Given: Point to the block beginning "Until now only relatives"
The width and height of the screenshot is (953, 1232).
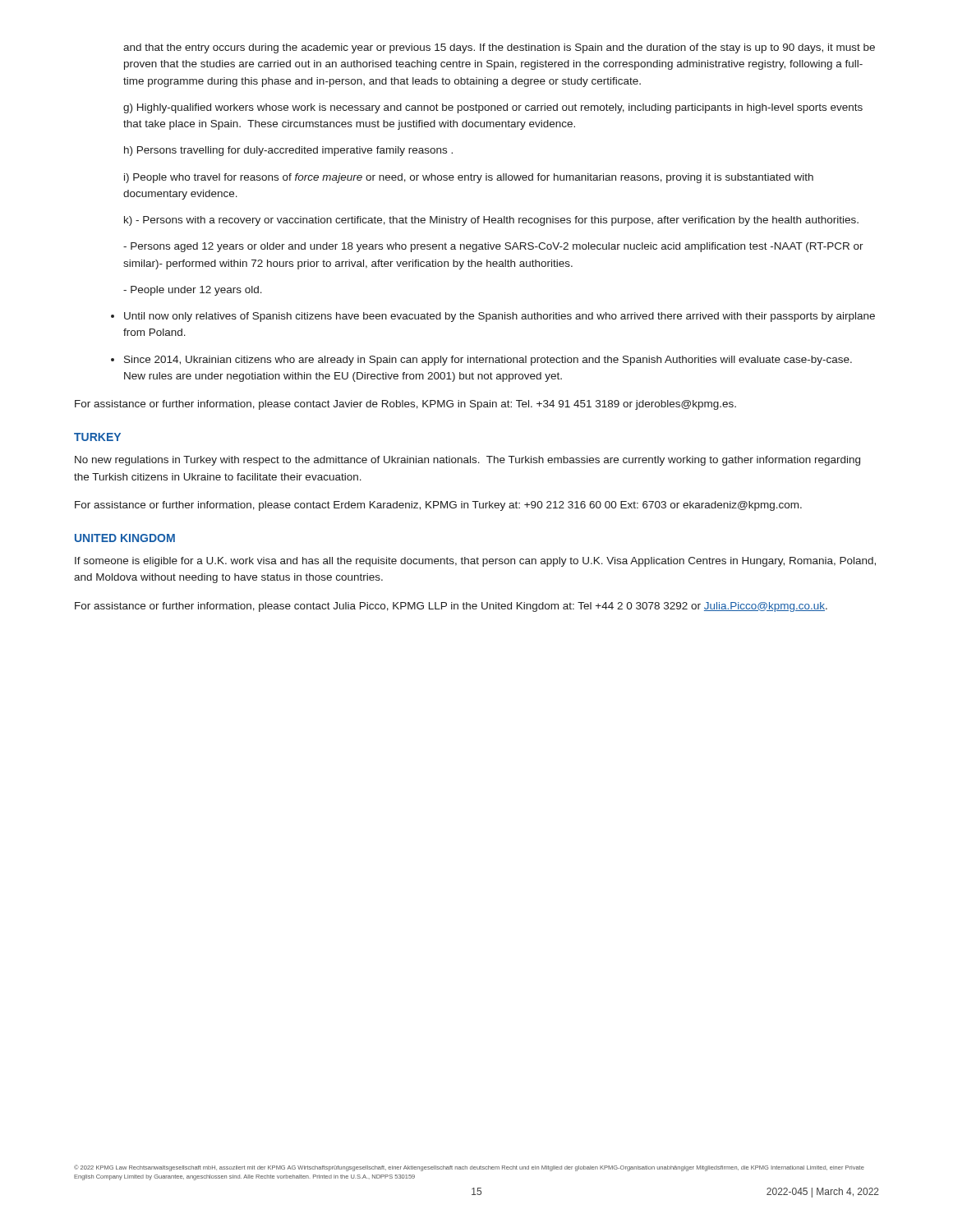Looking at the screenshot, I should point(499,324).
